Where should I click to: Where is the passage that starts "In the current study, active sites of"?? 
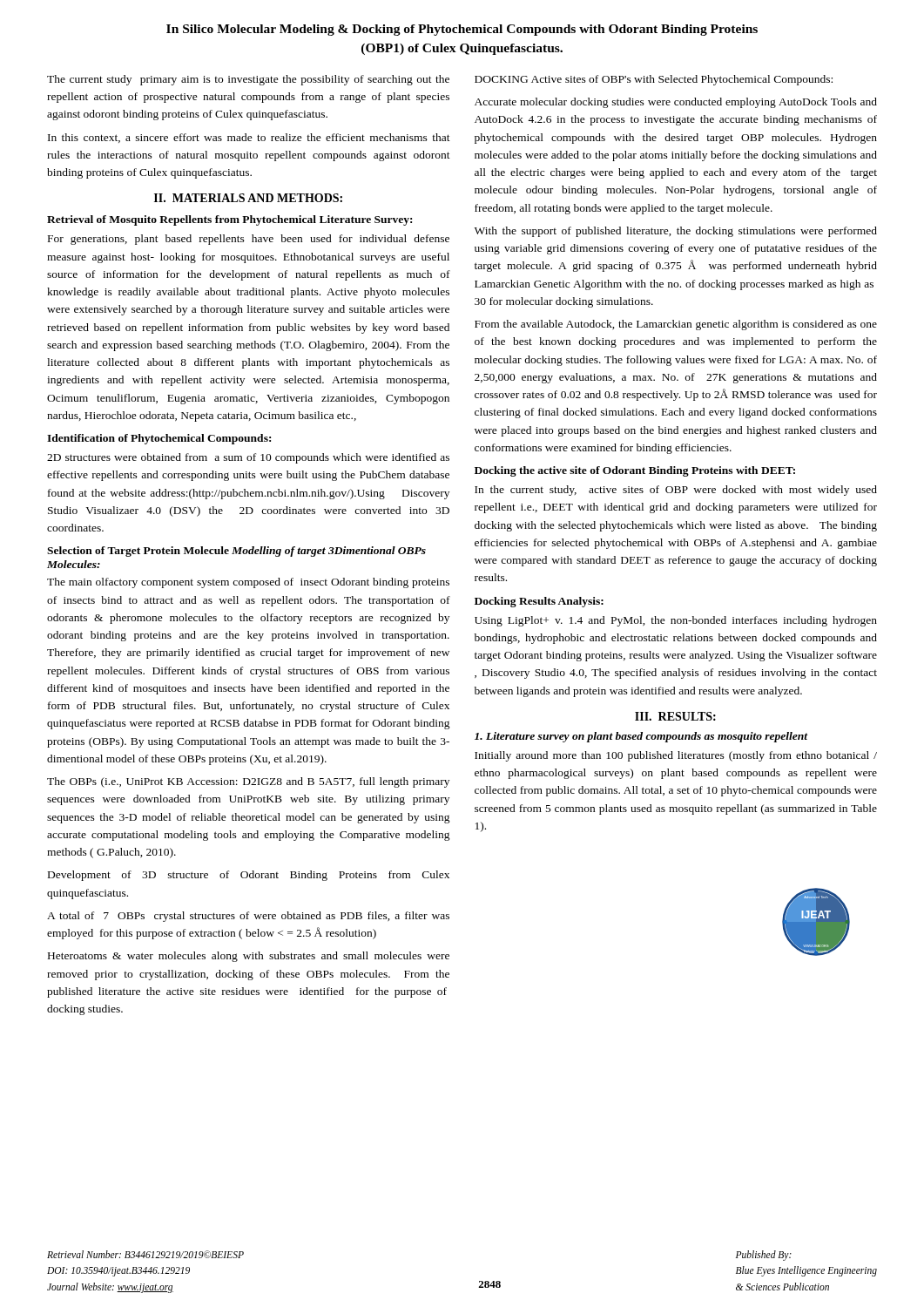click(676, 534)
